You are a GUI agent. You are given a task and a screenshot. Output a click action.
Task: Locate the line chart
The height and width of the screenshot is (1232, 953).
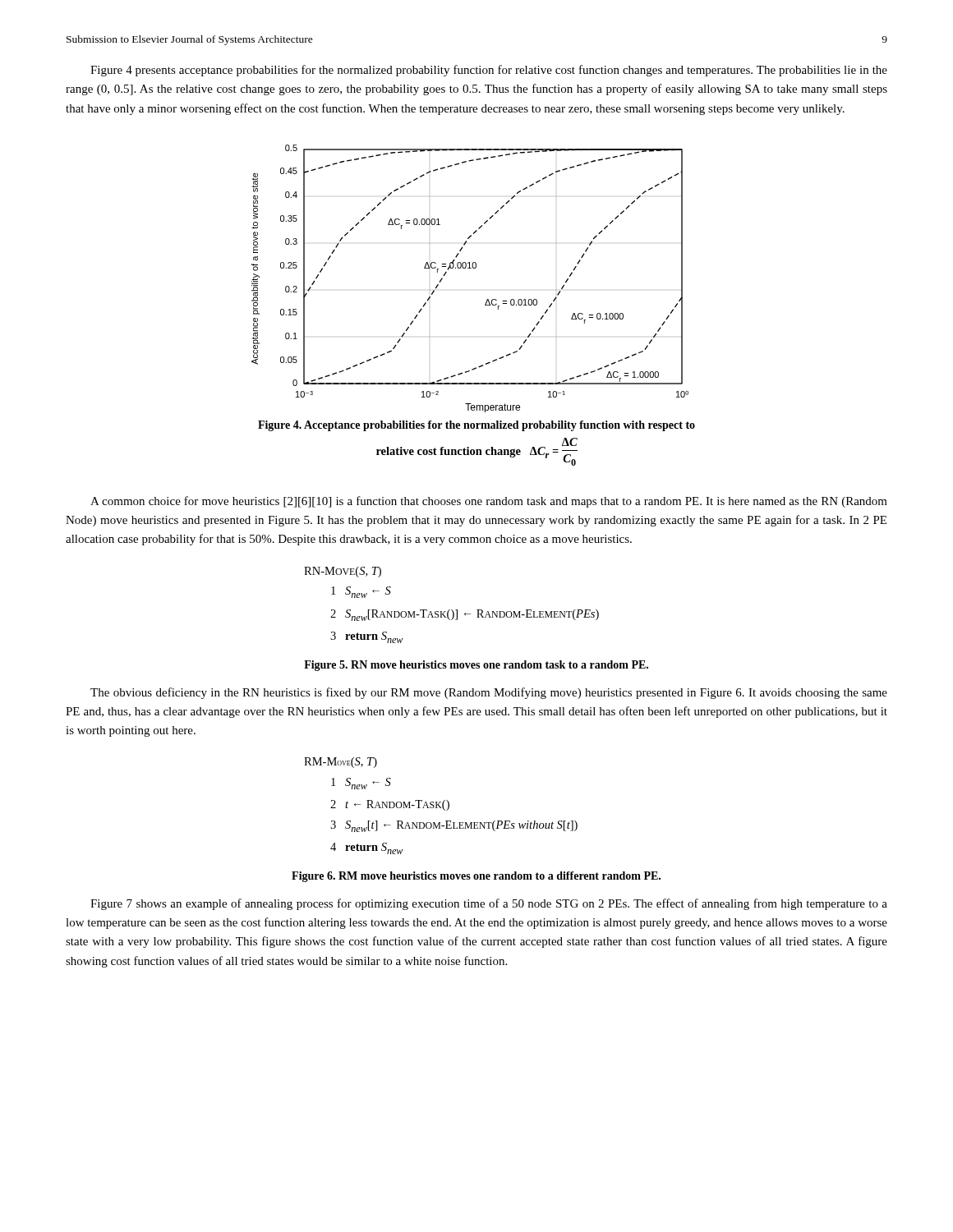(x=476, y=272)
